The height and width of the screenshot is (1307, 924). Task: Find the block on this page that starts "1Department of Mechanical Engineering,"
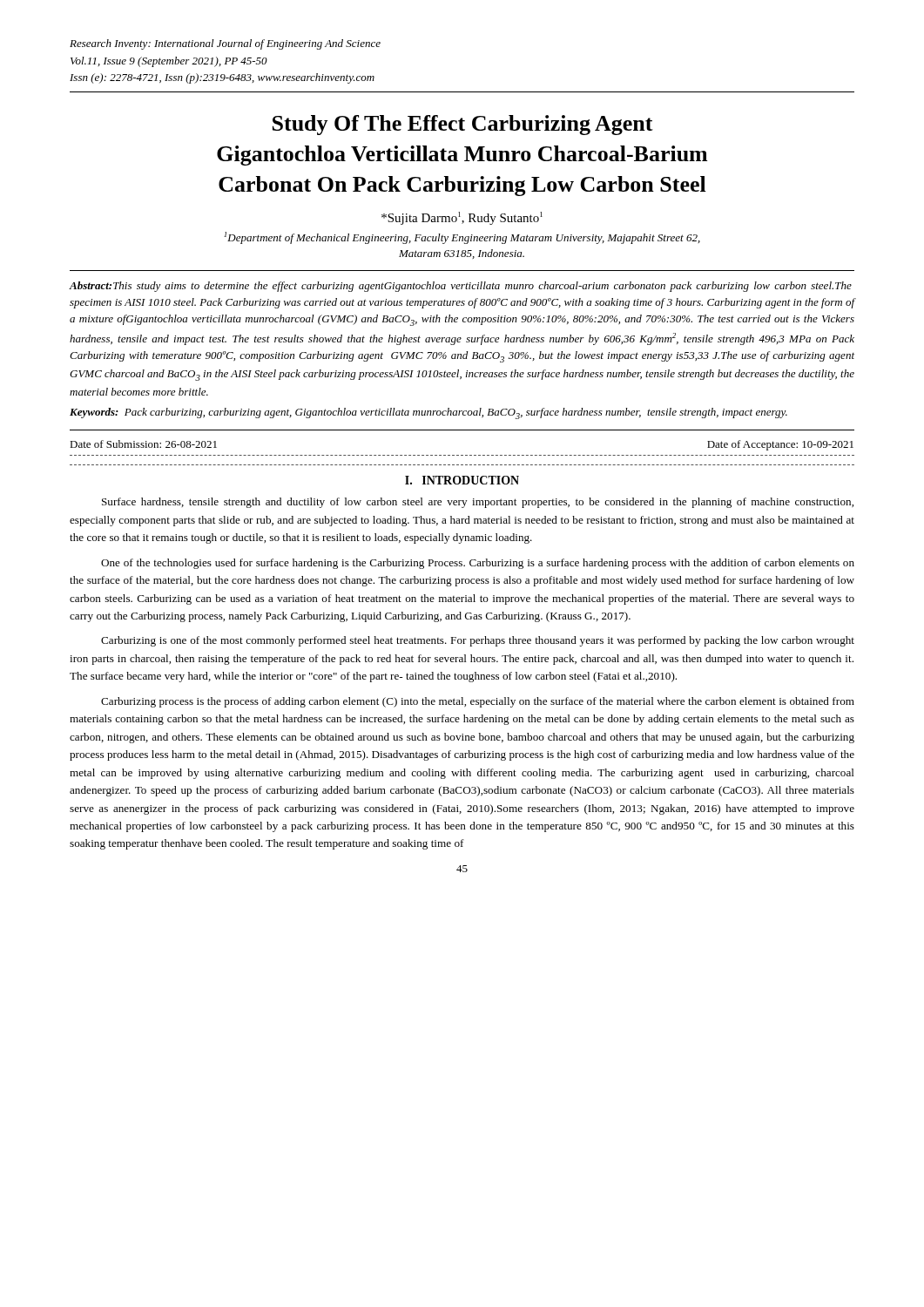point(462,245)
